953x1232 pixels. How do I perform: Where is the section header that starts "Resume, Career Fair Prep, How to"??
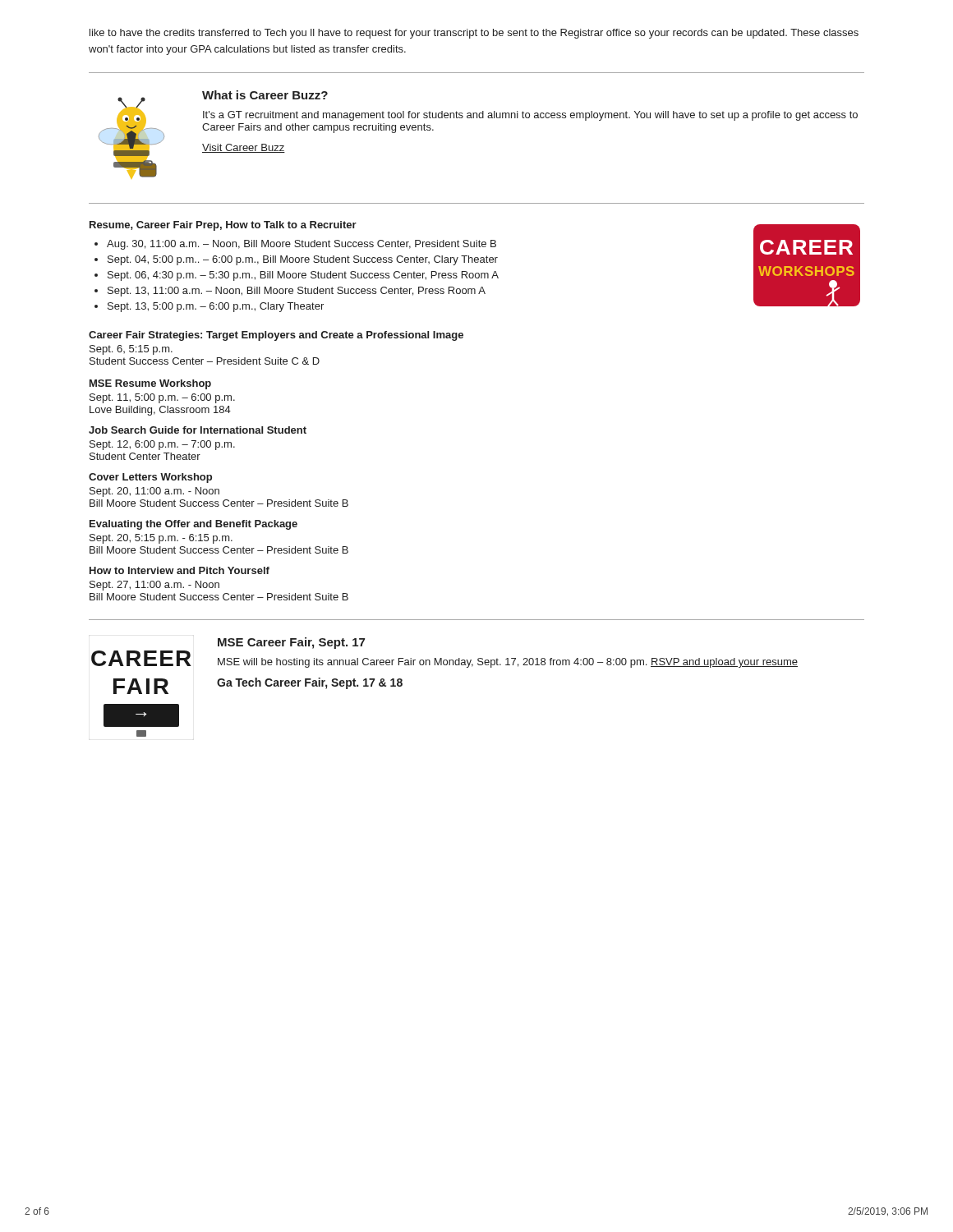(222, 225)
